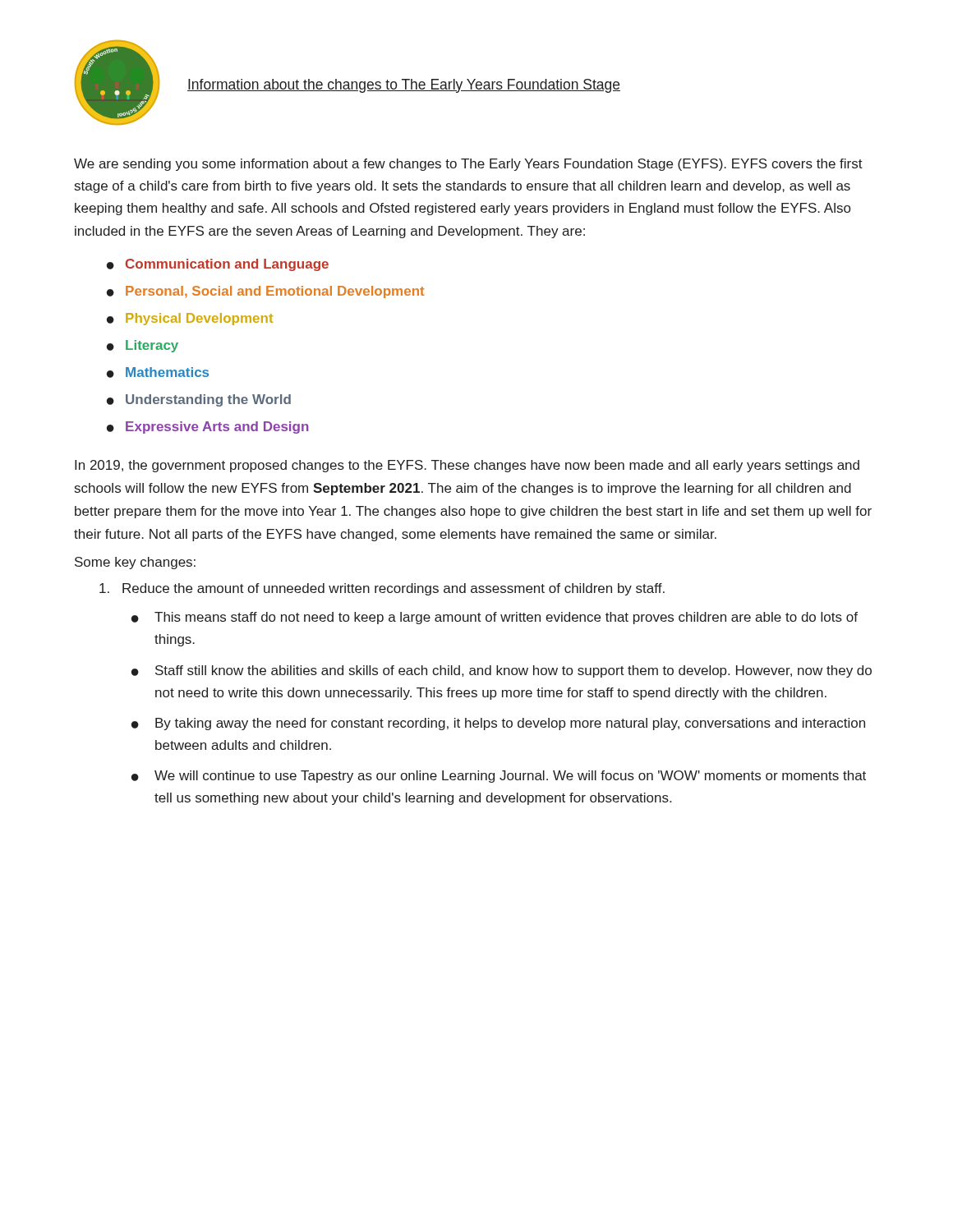Find the title that reads "Information about the changes to The Early"
953x1232 pixels.
tap(404, 84)
